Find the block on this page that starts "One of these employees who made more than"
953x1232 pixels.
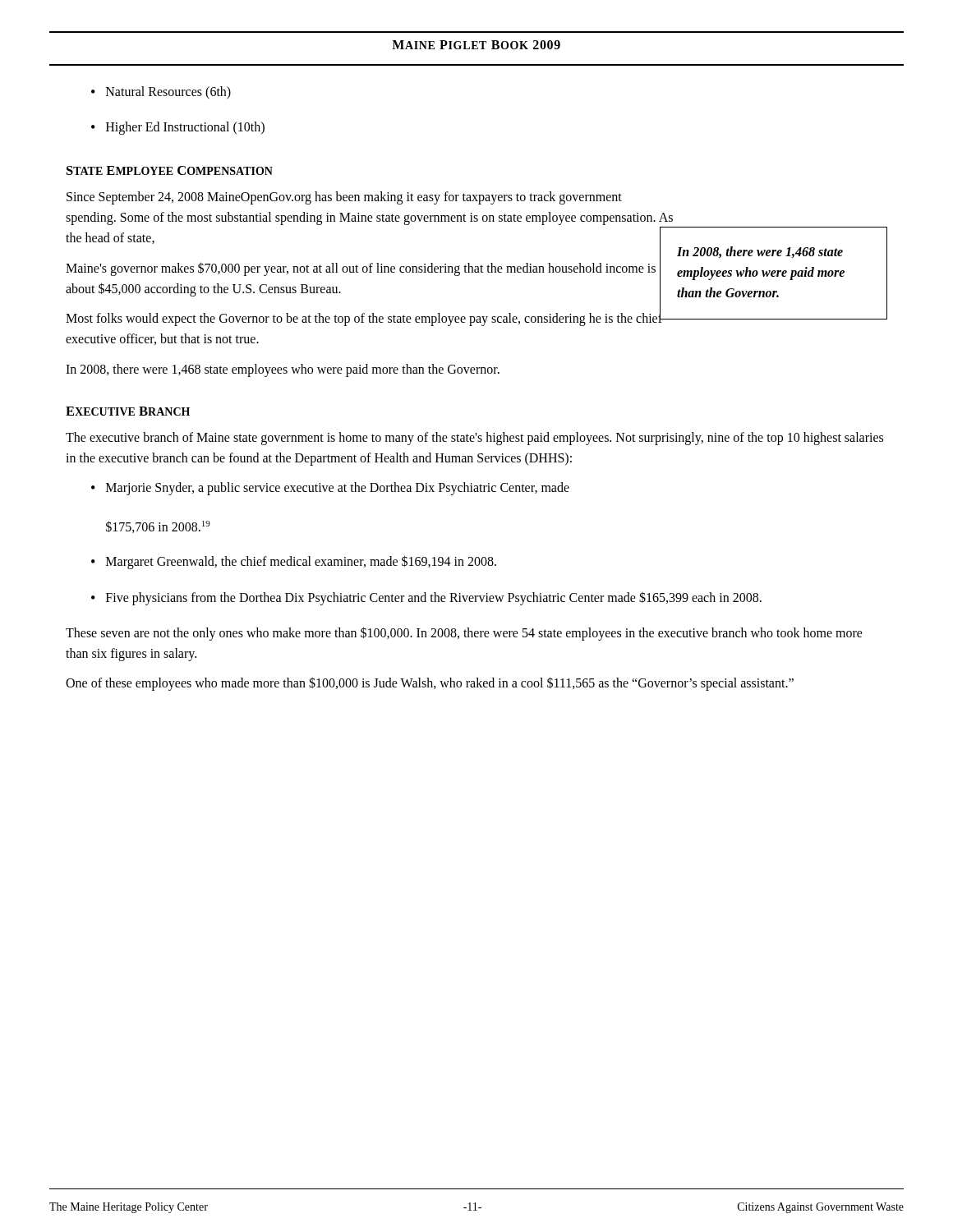click(430, 683)
